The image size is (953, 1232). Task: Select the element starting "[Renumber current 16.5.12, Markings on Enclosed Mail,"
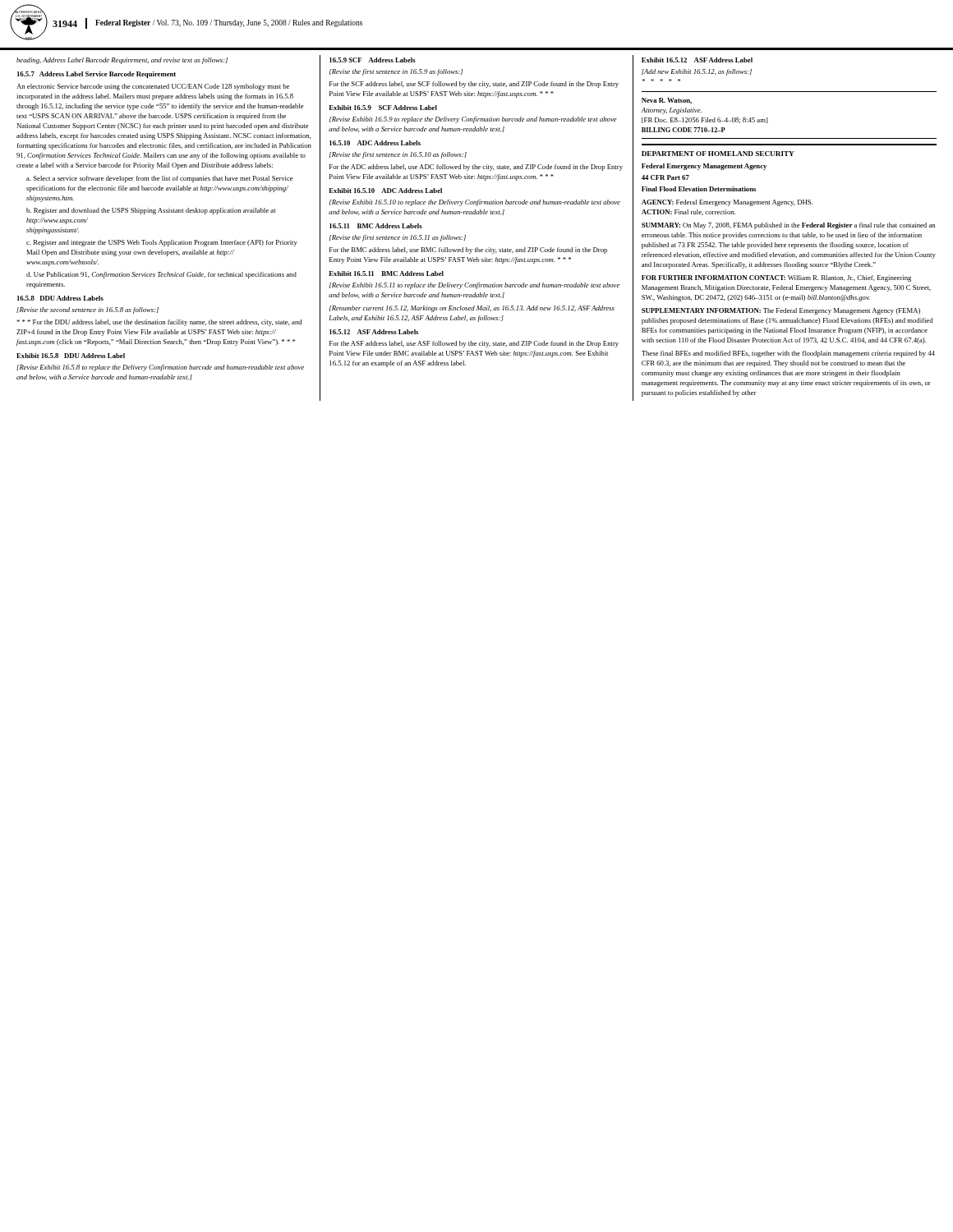(472, 313)
